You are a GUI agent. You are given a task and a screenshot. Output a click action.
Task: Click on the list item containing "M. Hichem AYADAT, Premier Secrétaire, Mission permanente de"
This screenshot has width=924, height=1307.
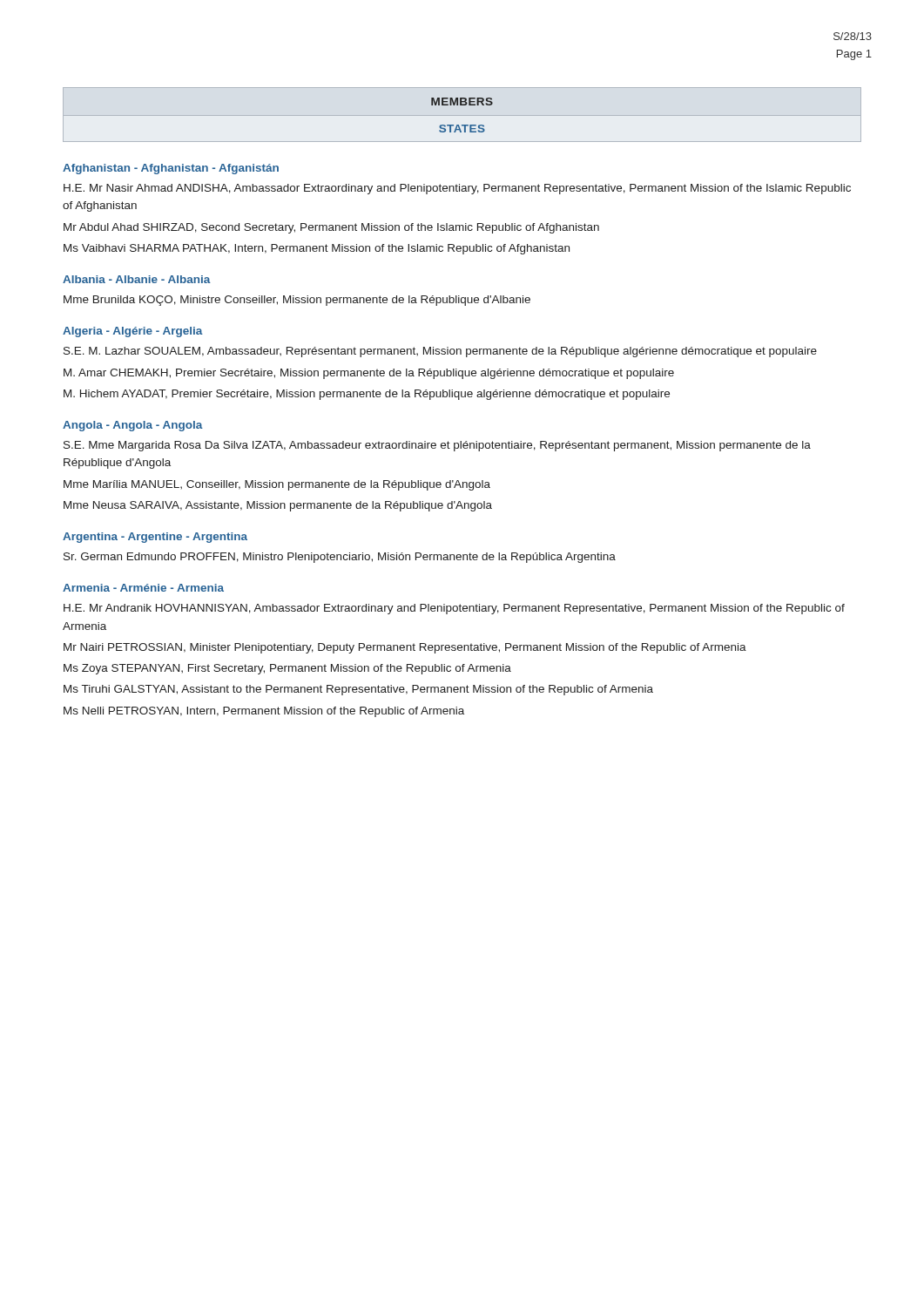click(x=367, y=393)
